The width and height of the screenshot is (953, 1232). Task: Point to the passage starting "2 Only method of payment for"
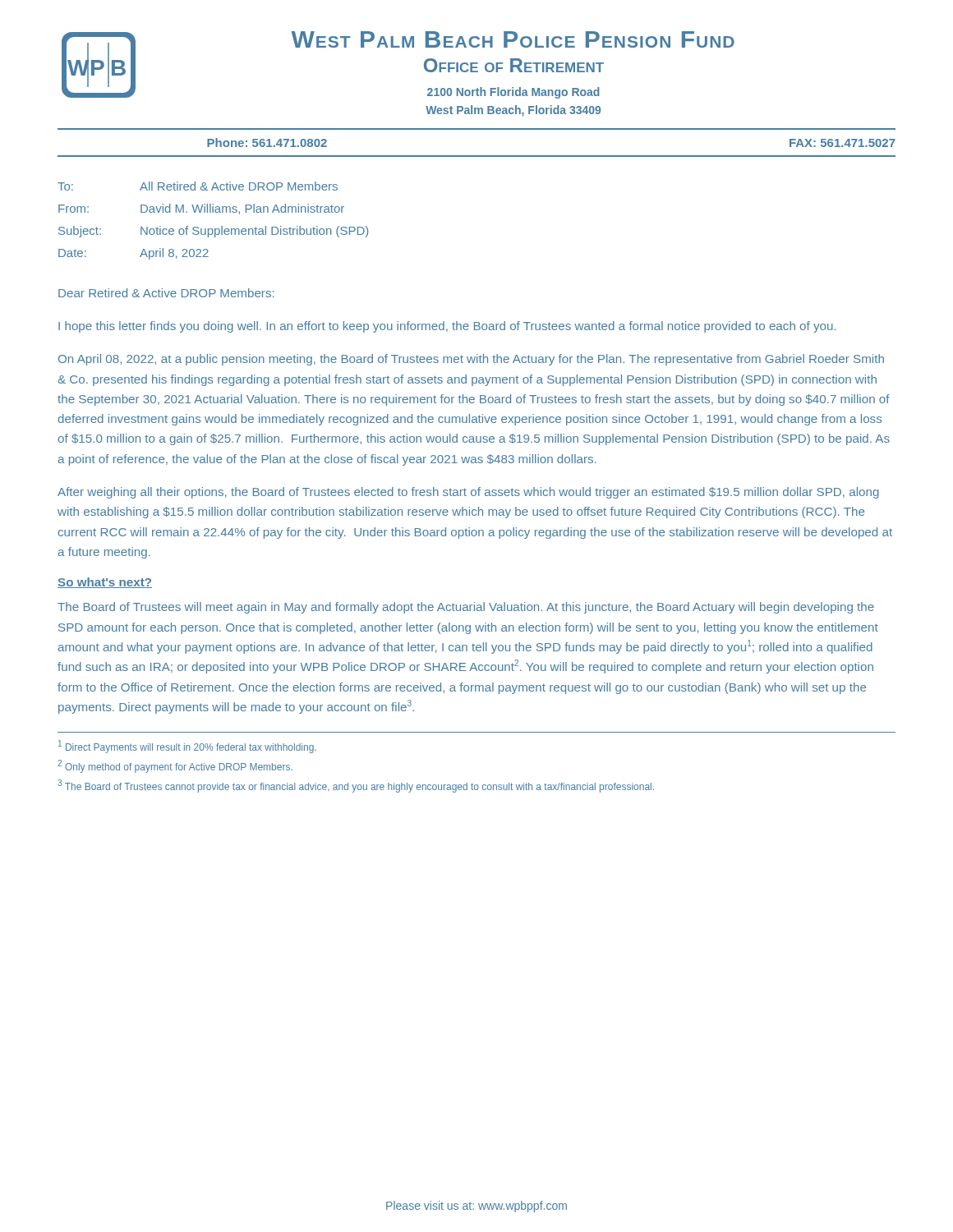tap(175, 766)
